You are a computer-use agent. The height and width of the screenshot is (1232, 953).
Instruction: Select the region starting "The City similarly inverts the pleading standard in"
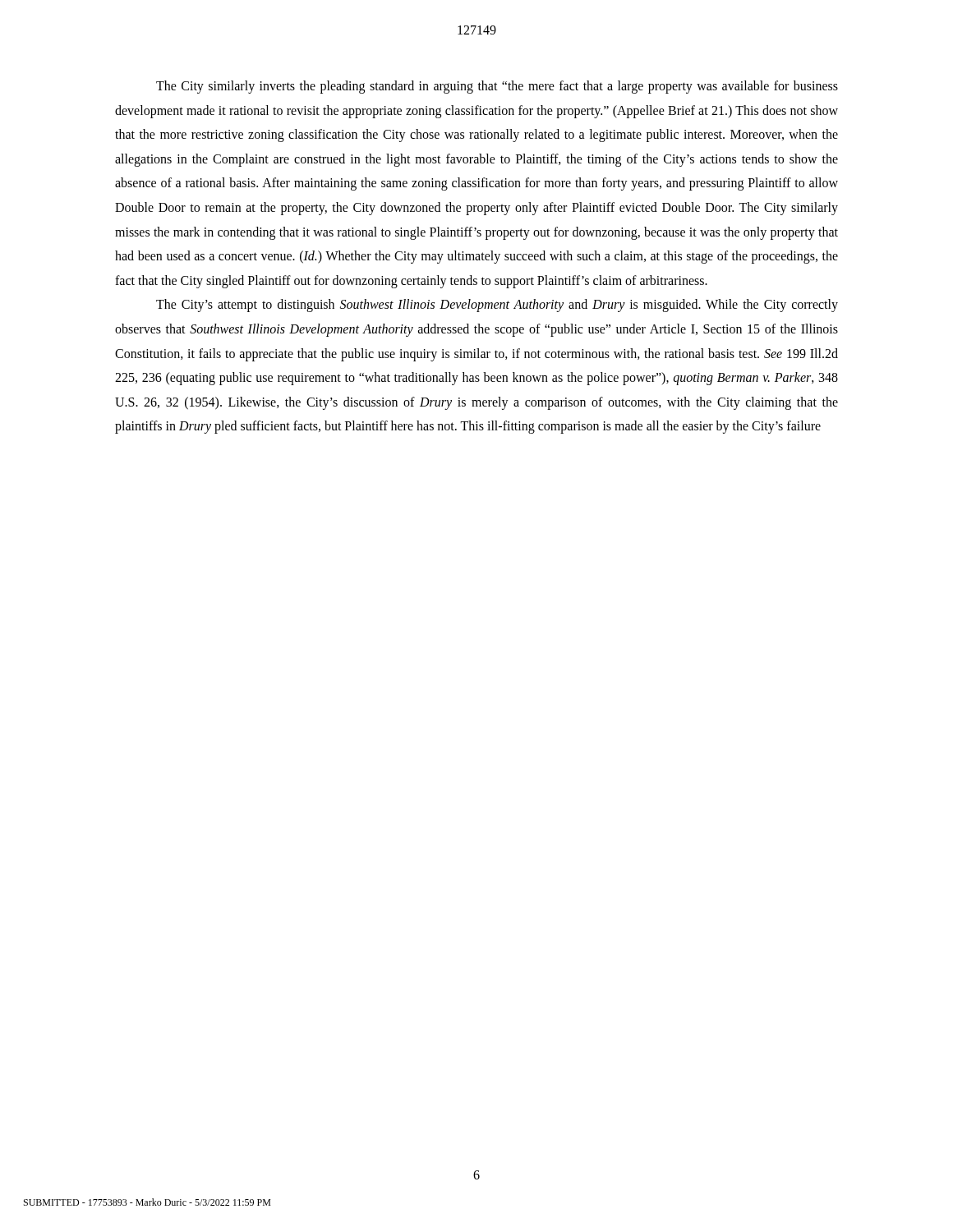click(476, 256)
